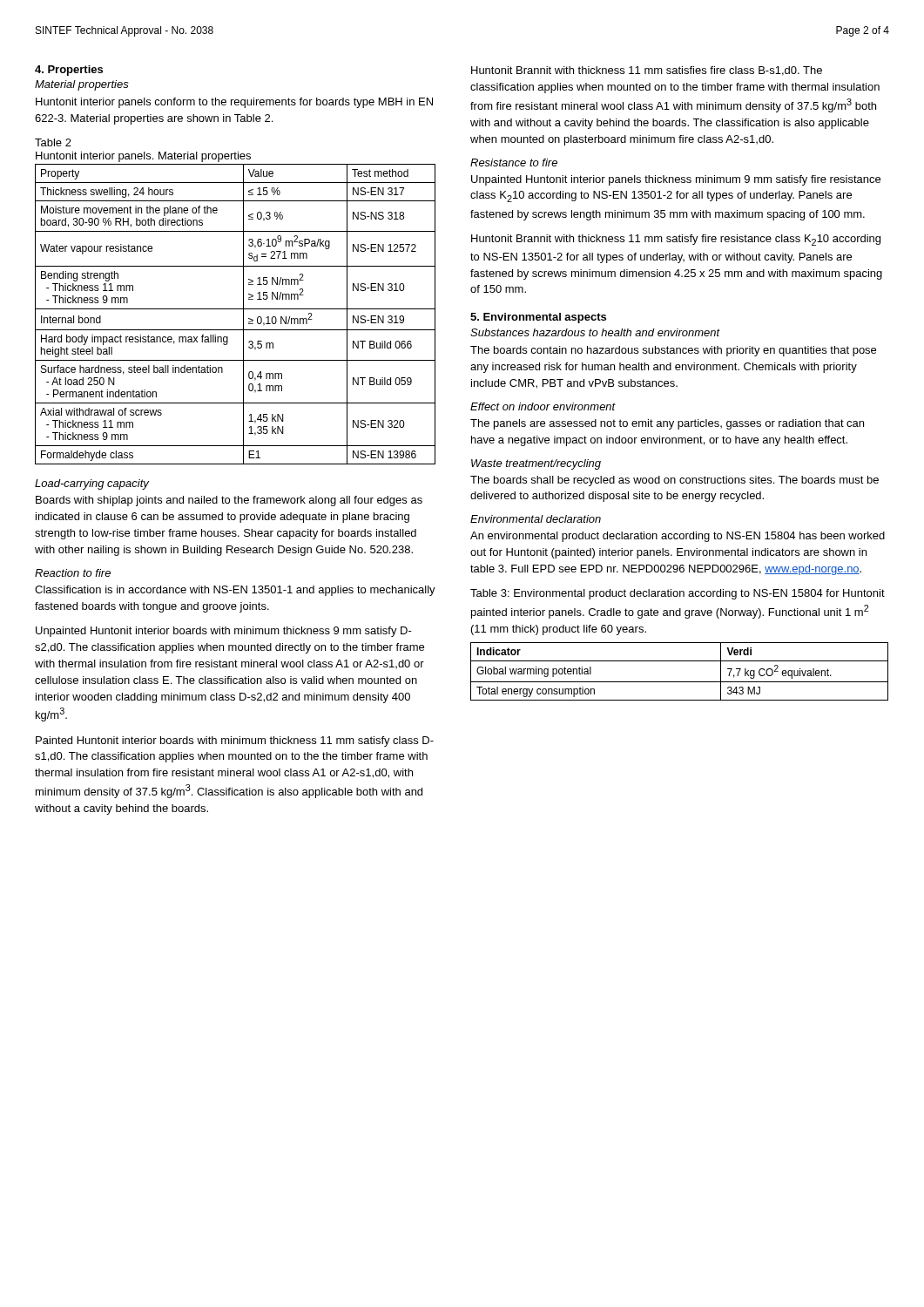Viewport: 924px width, 1307px height.
Task: Find the text block that reads "An environmental product"
Action: point(678,552)
